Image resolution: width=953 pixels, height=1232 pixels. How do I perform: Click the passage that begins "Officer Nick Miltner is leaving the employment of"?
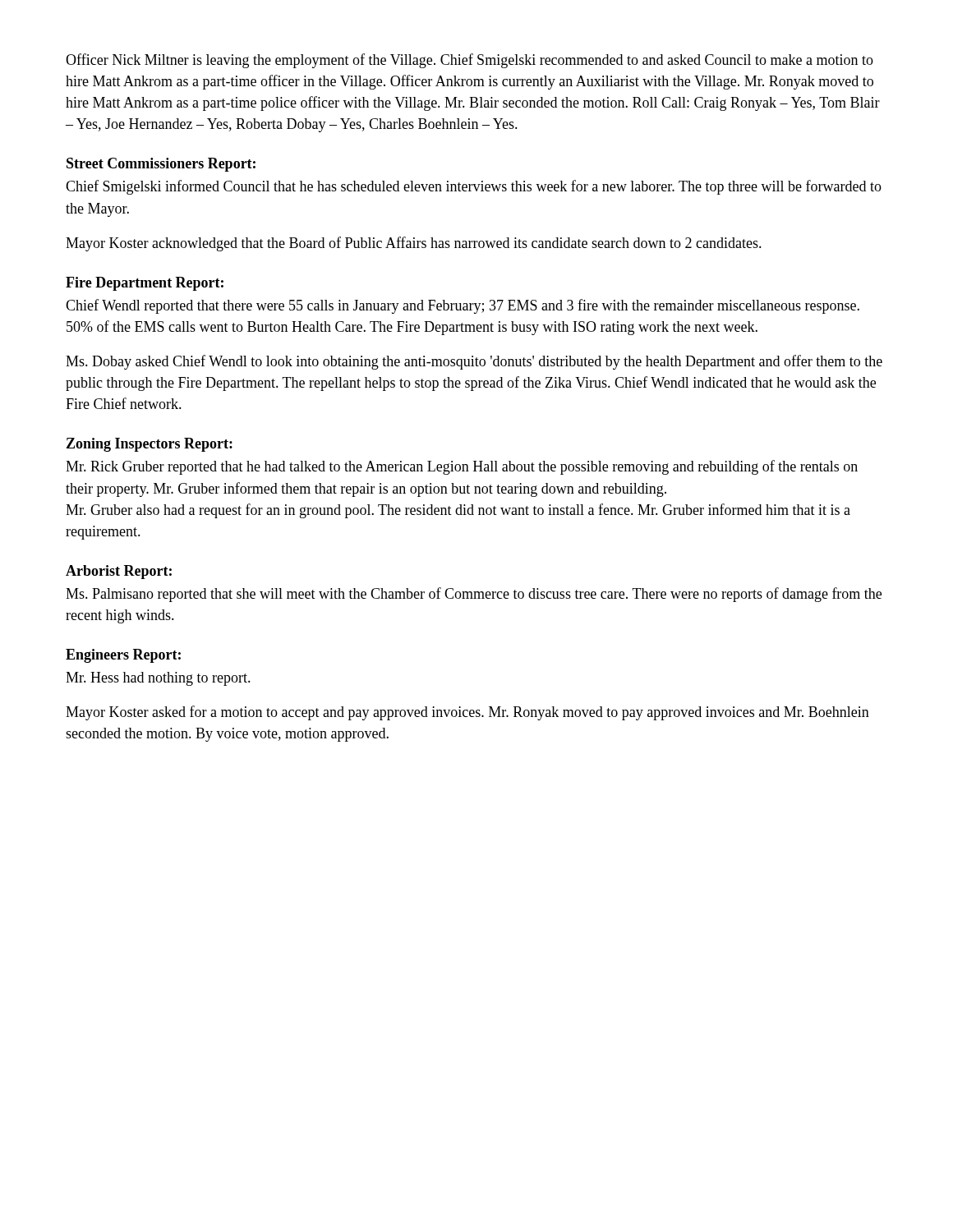[x=473, y=92]
